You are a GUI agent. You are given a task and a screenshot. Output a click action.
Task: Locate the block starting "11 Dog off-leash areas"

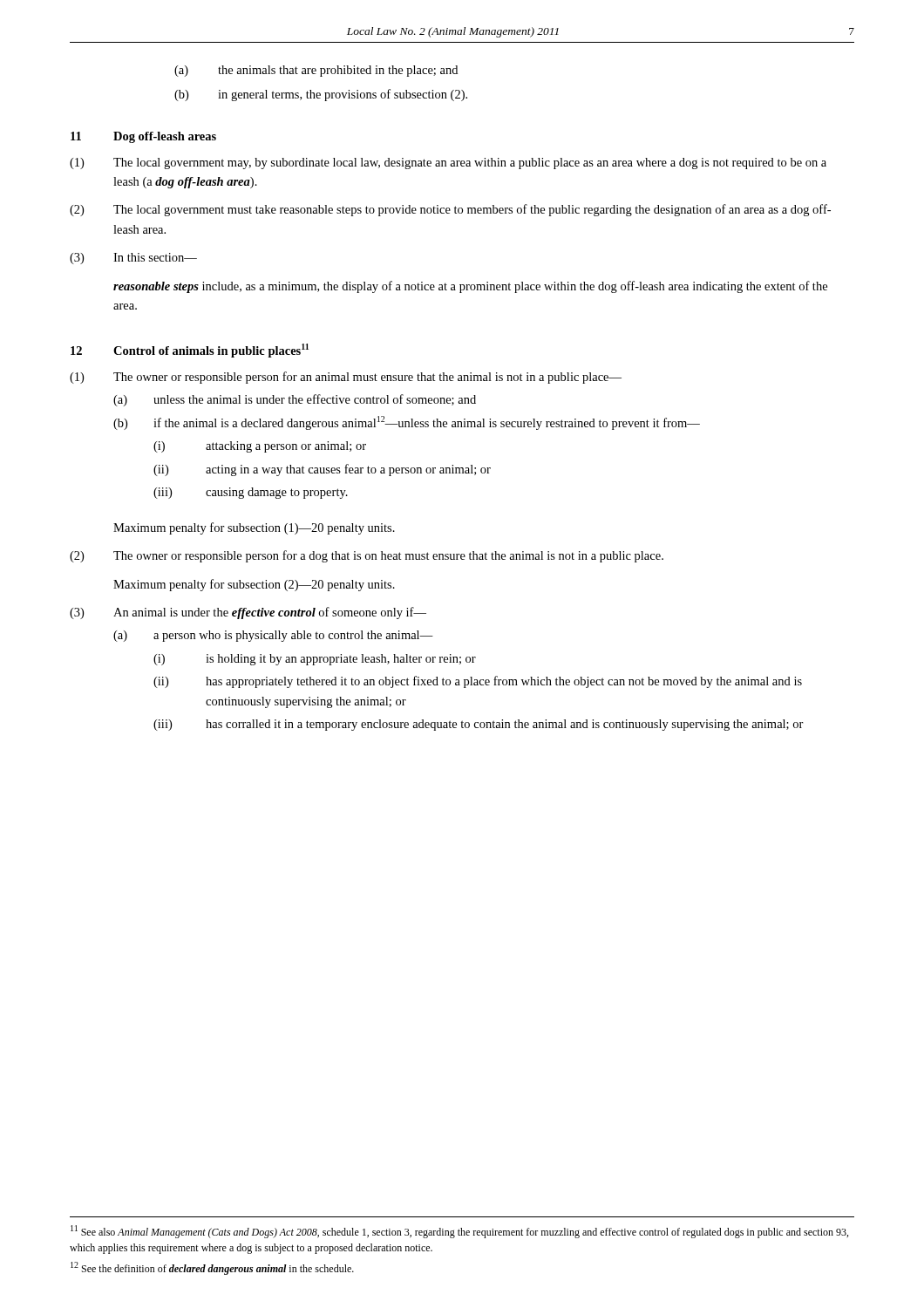click(x=143, y=136)
